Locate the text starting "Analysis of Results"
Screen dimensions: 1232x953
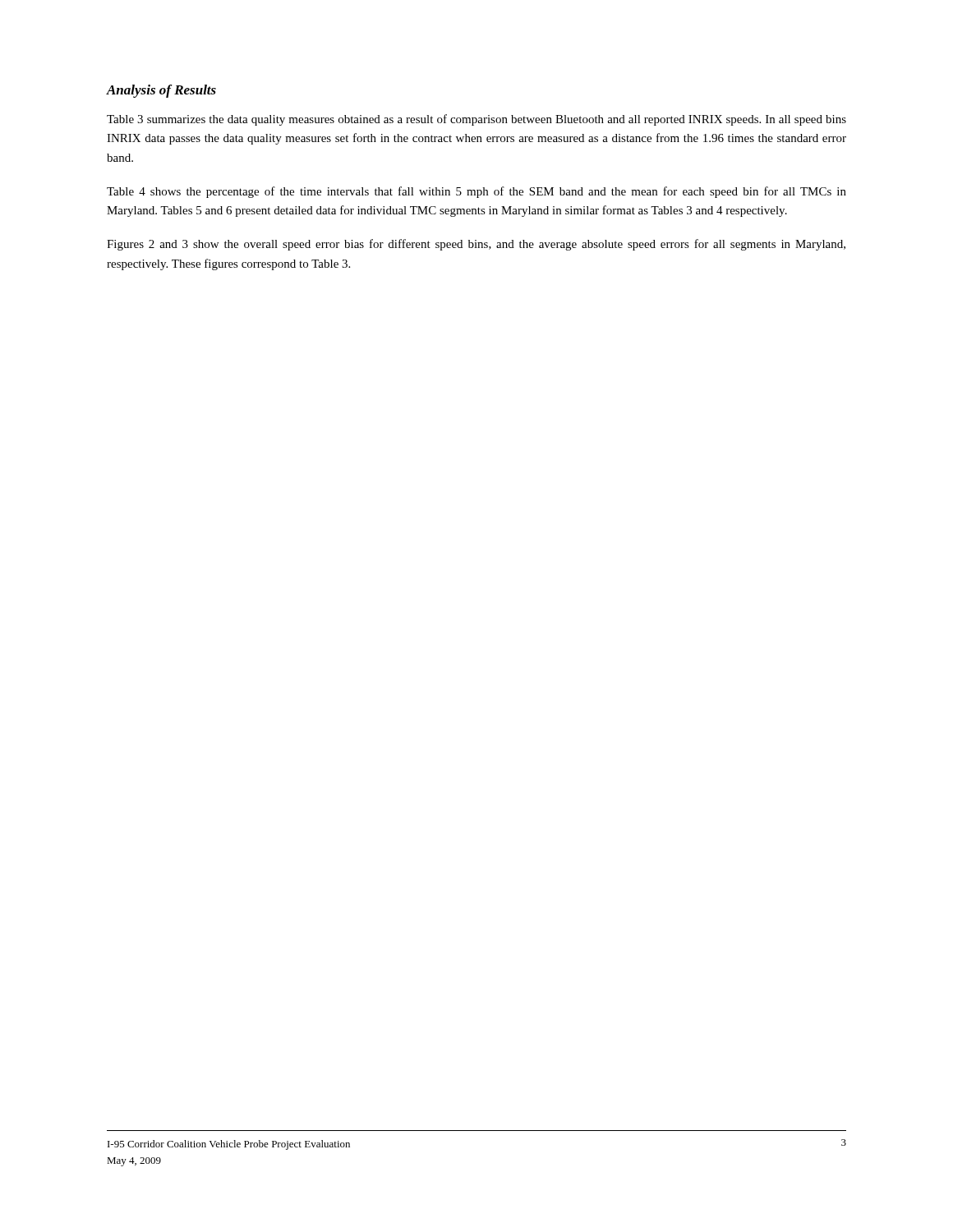click(162, 90)
